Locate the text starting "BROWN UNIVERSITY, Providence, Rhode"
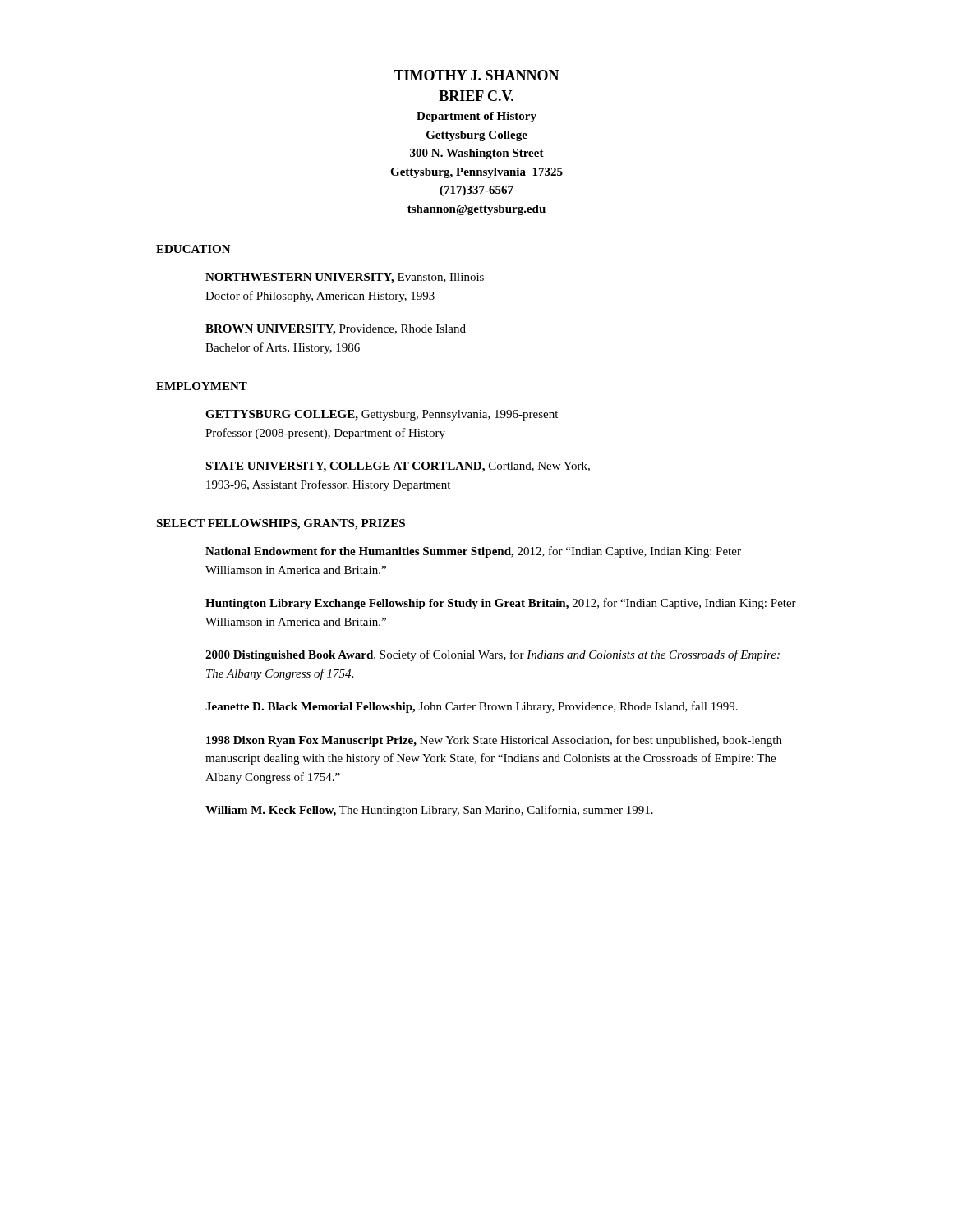Image resolution: width=953 pixels, height=1232 pixels. click(x=336, y=330)
